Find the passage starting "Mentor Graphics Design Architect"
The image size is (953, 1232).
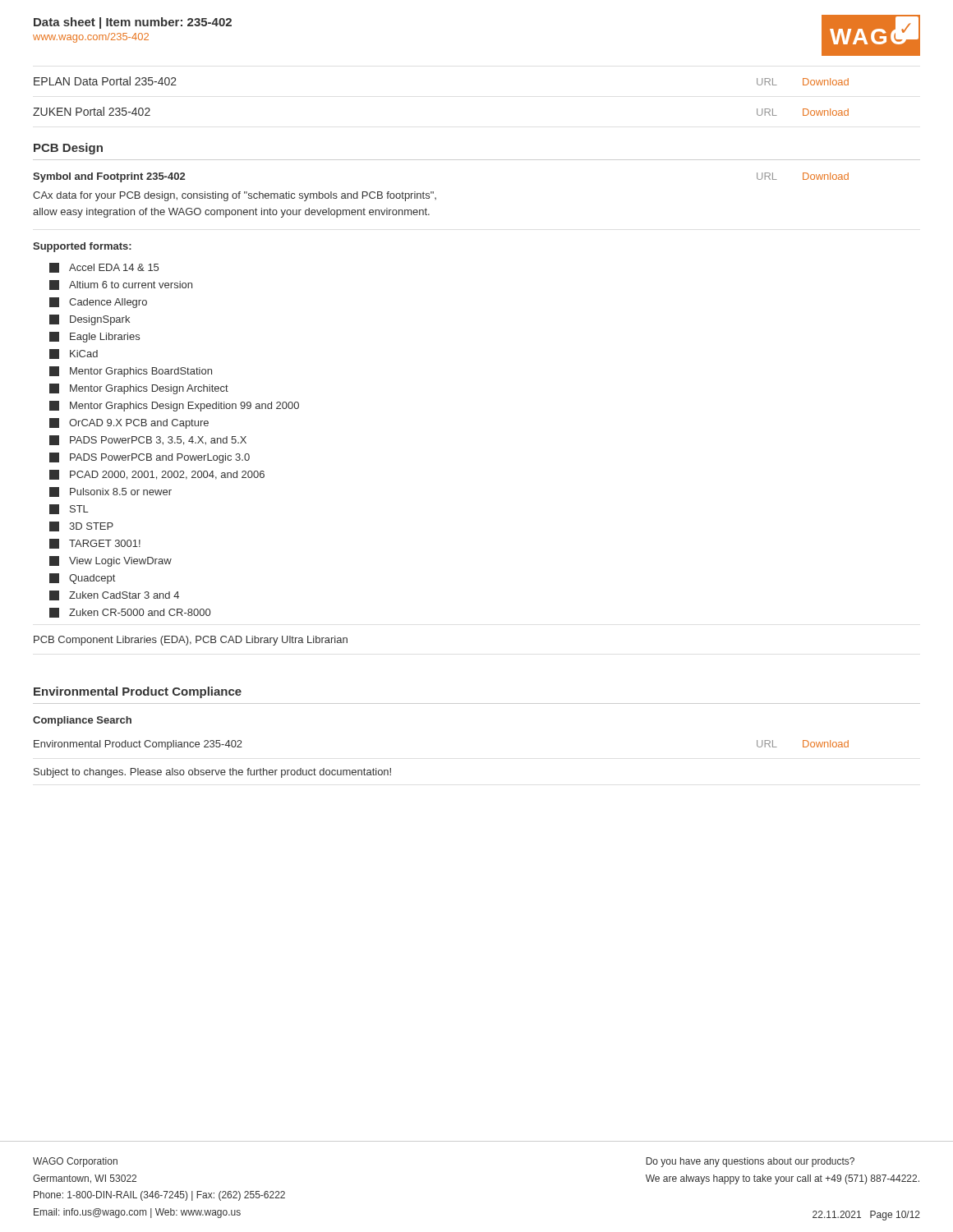(x=139, y=388)
